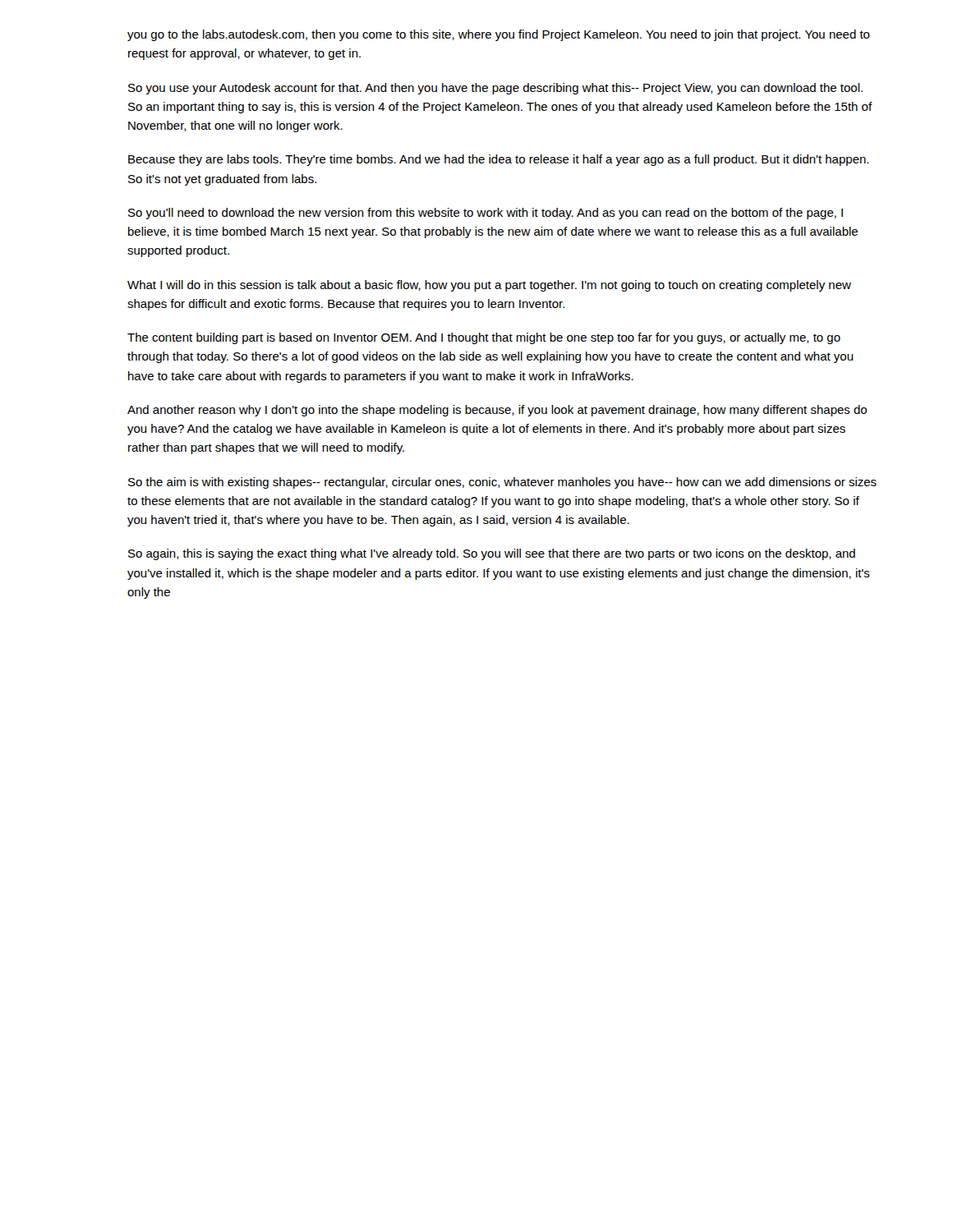Find the text block that reads "So again, this is saying the exact thing"
The image size is (953, 1232).
[499, 572]
